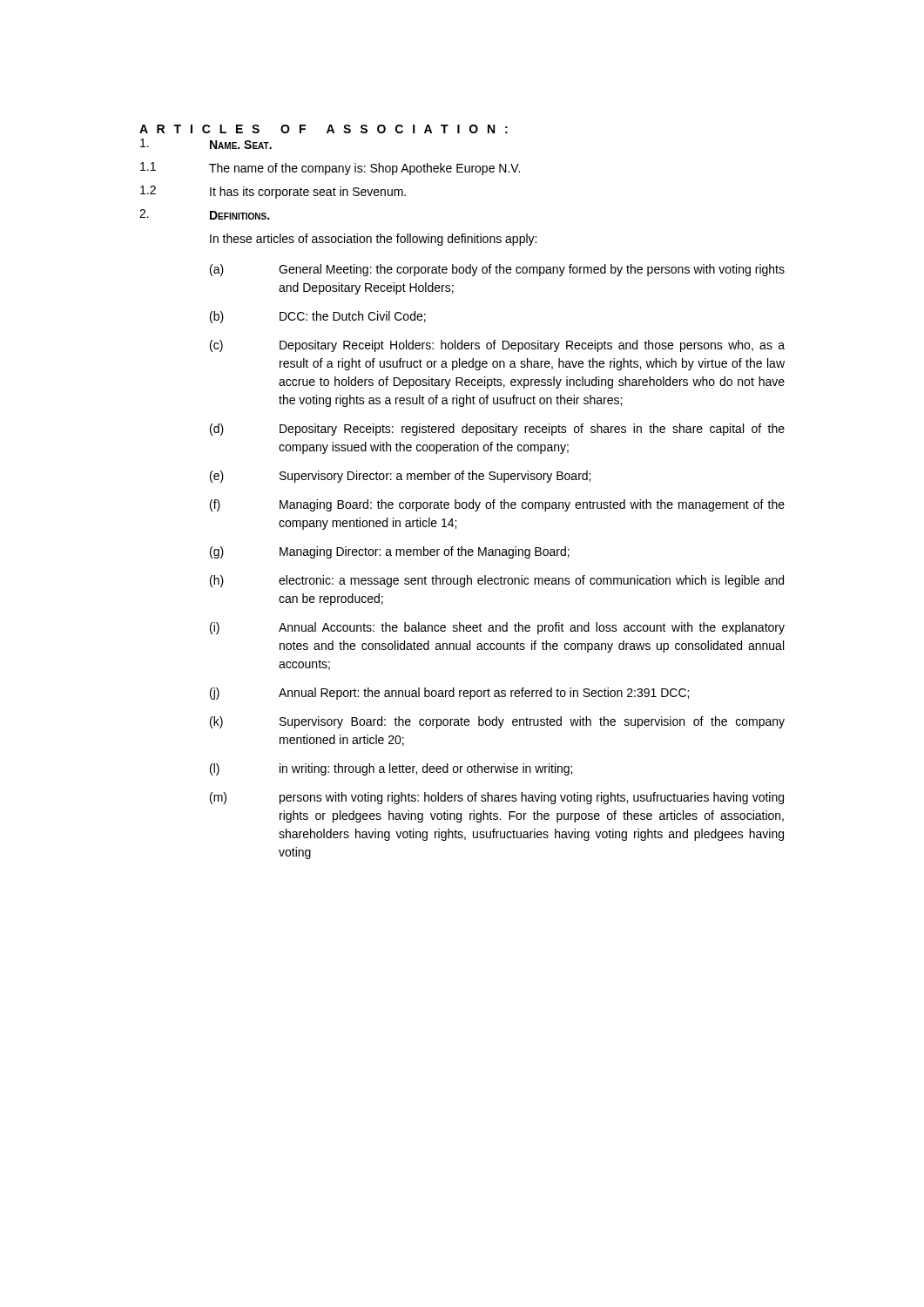Select the element starting "(i) Annual Accounts: the balance"
The height and width of the screenshot is (1307, 924).
click(462, 649)
